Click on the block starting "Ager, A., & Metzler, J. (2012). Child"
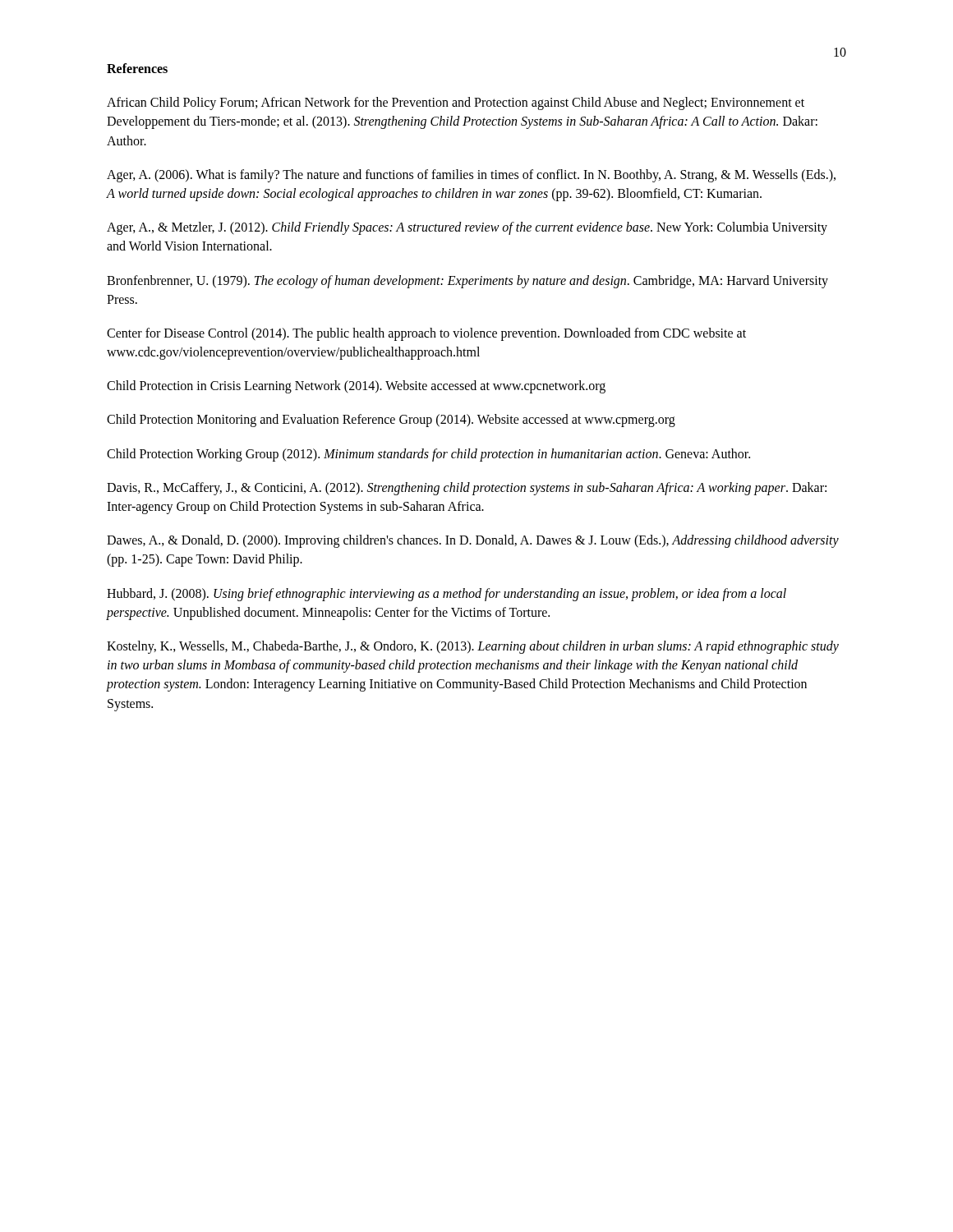Image resolution: width=953 pixels, height=1232 pixels. pyautogui.click(x=467, y=237)
